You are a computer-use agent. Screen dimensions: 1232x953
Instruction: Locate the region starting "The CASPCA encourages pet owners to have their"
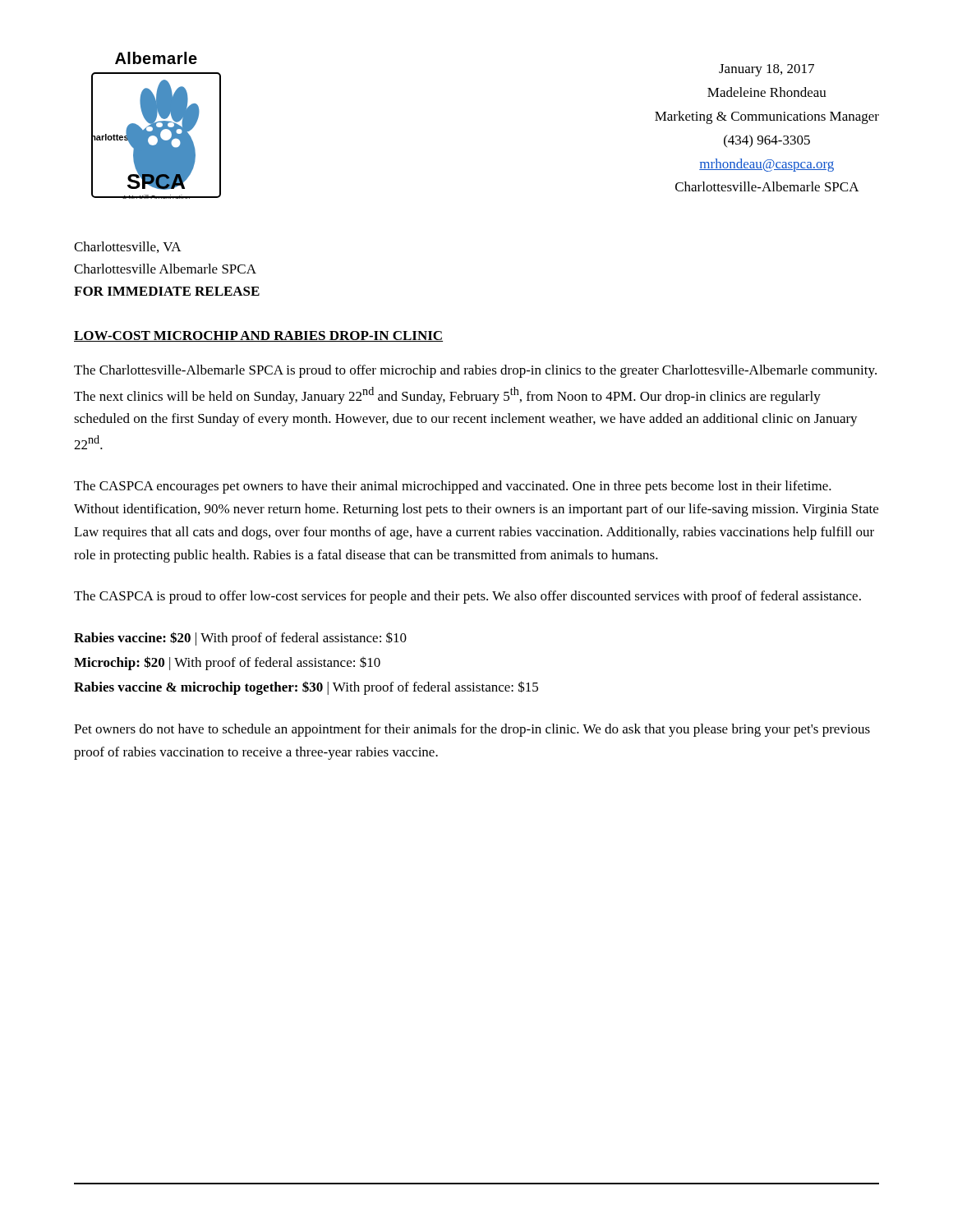click(x=476, y=520)
